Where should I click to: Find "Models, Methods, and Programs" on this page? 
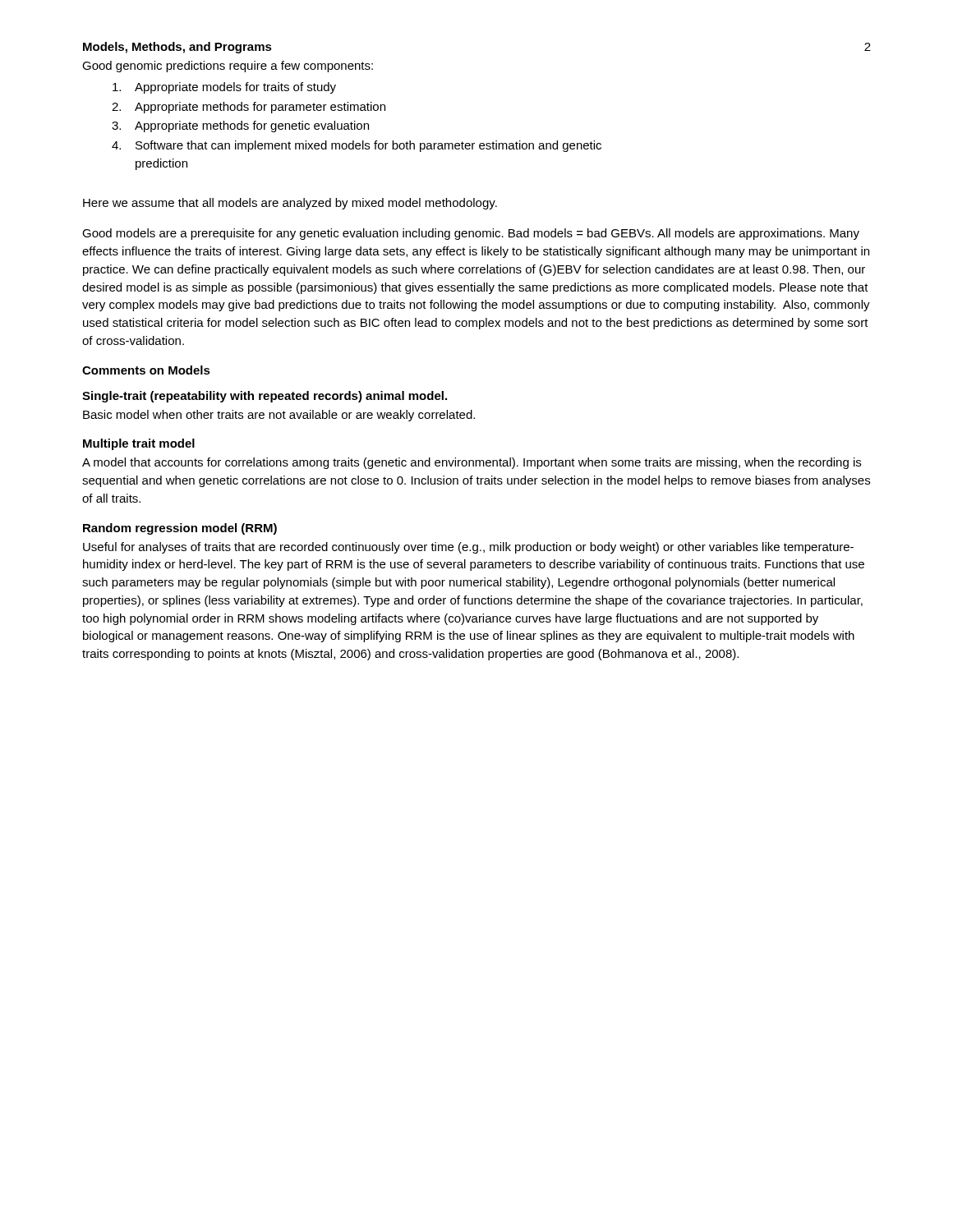pos(177,46)
